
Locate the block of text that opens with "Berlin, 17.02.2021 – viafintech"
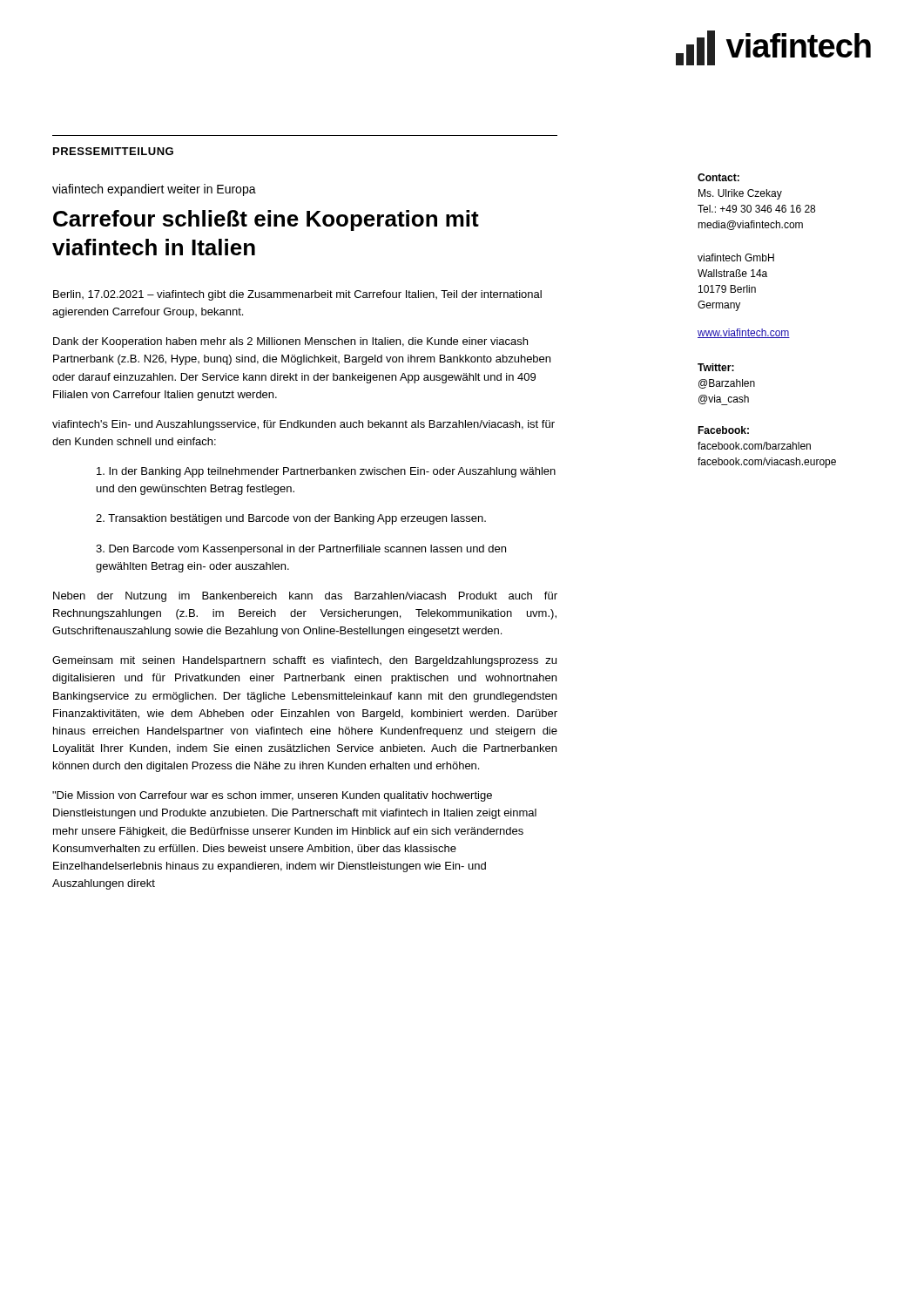tap(297, 303)
